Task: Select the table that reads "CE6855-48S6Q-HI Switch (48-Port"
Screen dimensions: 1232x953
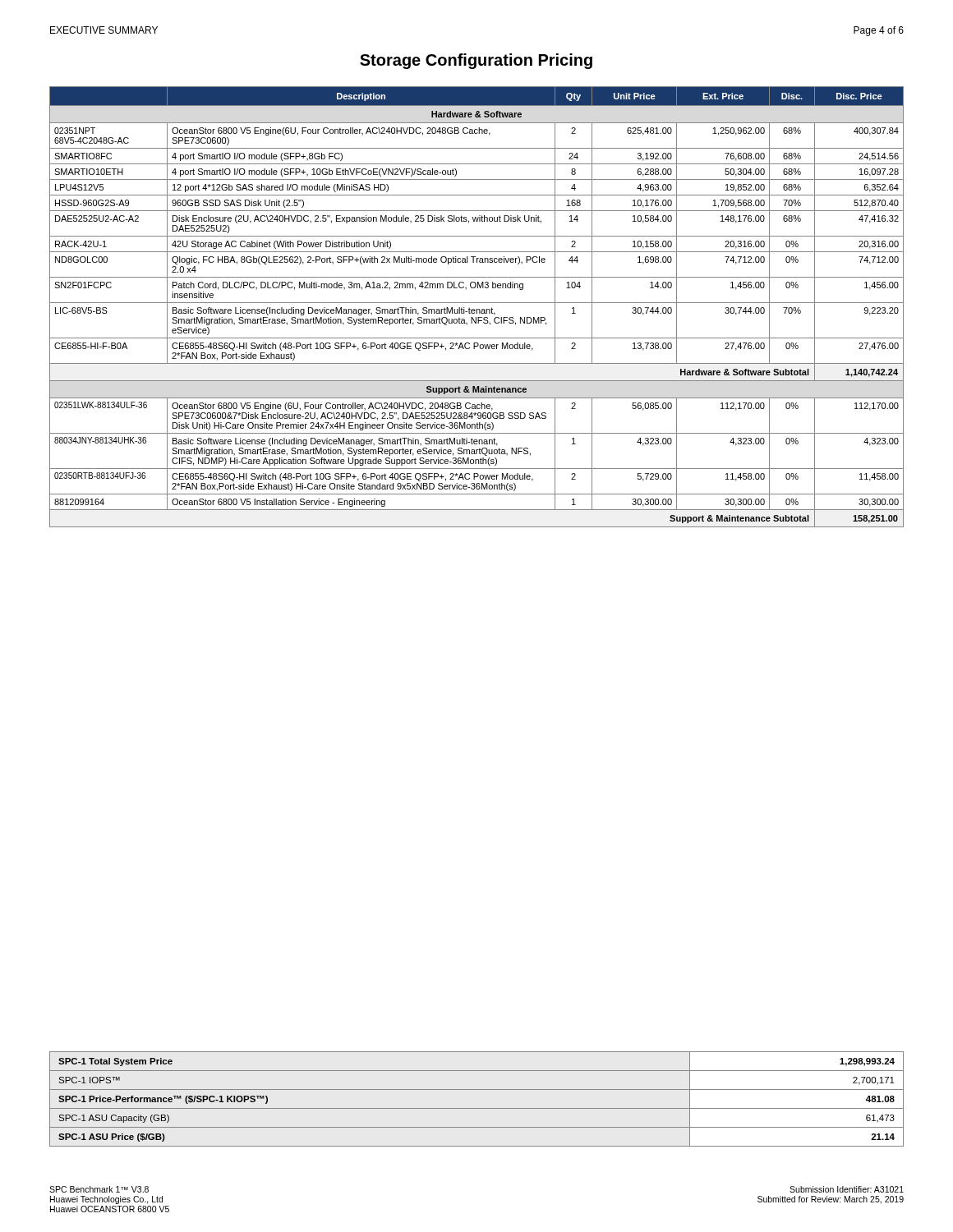Action: (x=476, y=307)
